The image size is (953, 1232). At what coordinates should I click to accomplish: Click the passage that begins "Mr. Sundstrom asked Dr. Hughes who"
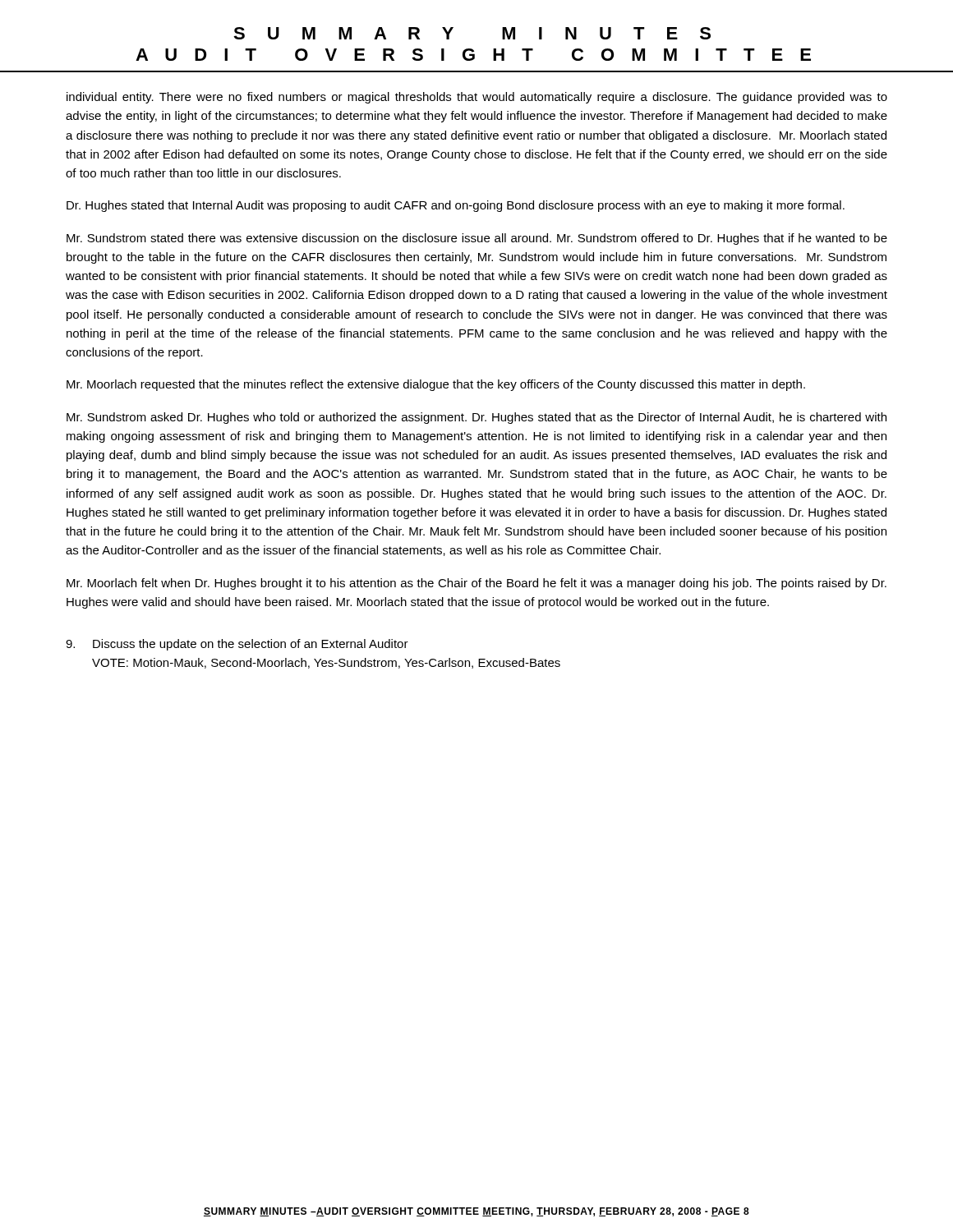[x=476, y=483]
